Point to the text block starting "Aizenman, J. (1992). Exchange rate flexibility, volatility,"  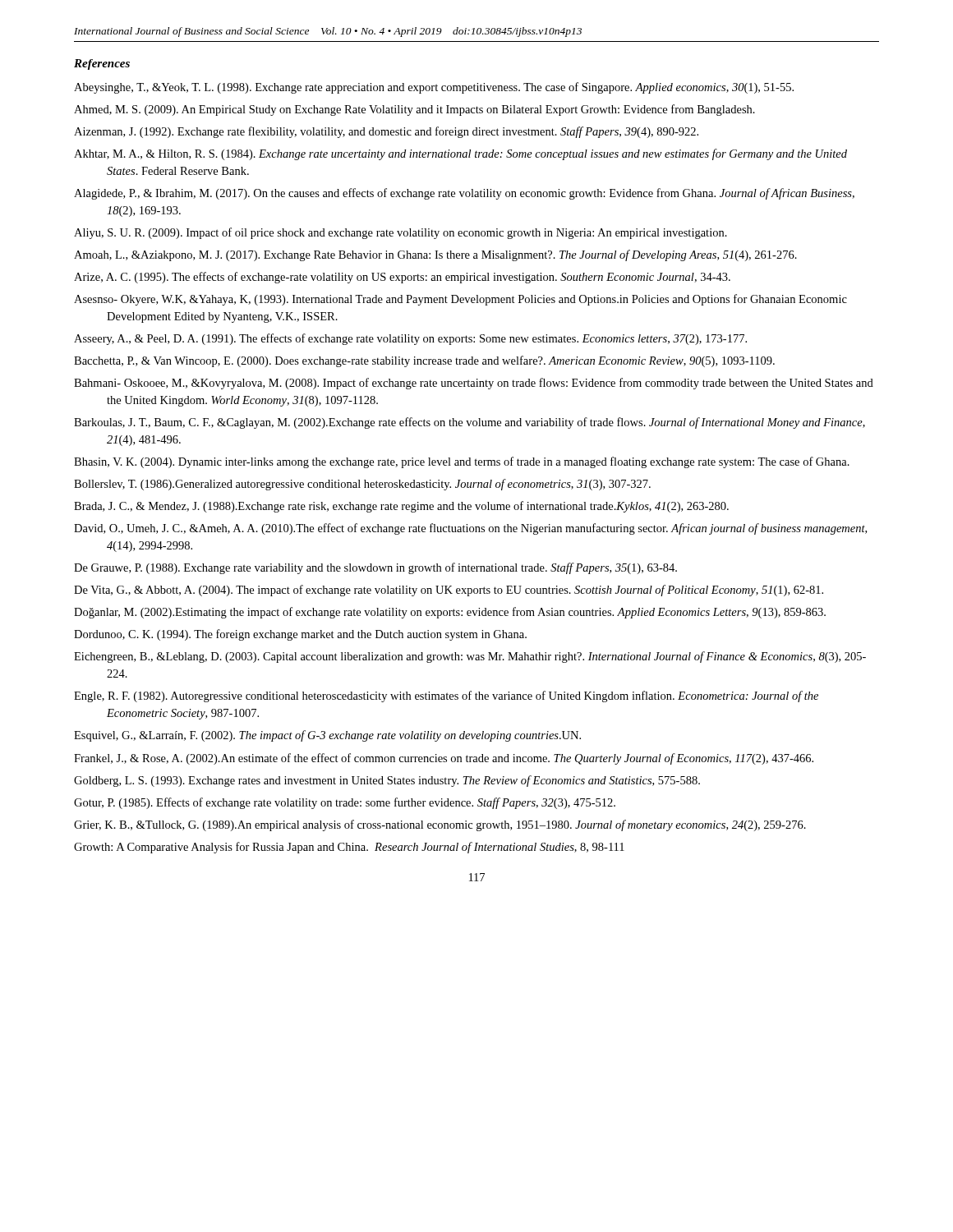click(387, 131)
